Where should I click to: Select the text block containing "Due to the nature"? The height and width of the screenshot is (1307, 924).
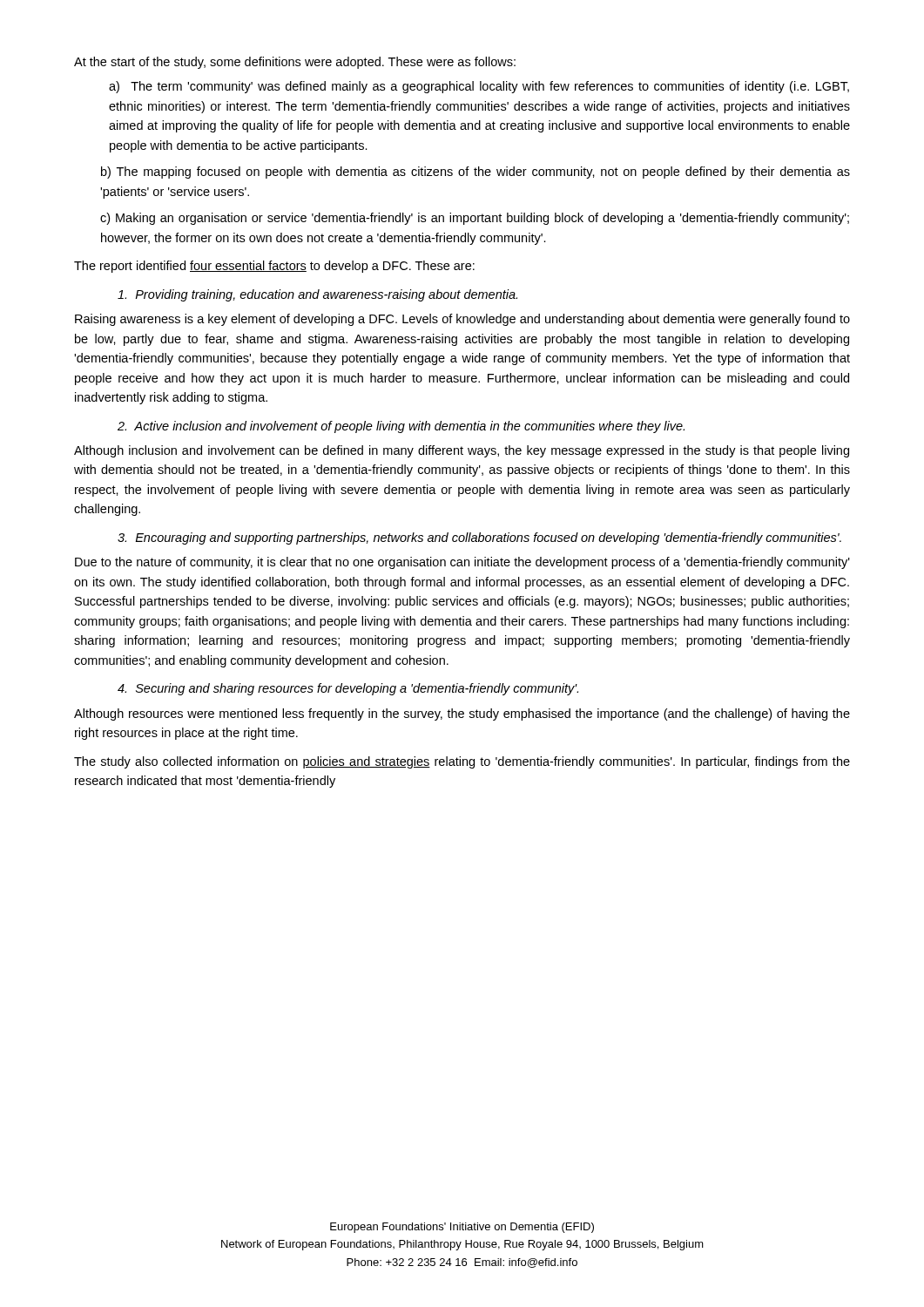[462, 611]
